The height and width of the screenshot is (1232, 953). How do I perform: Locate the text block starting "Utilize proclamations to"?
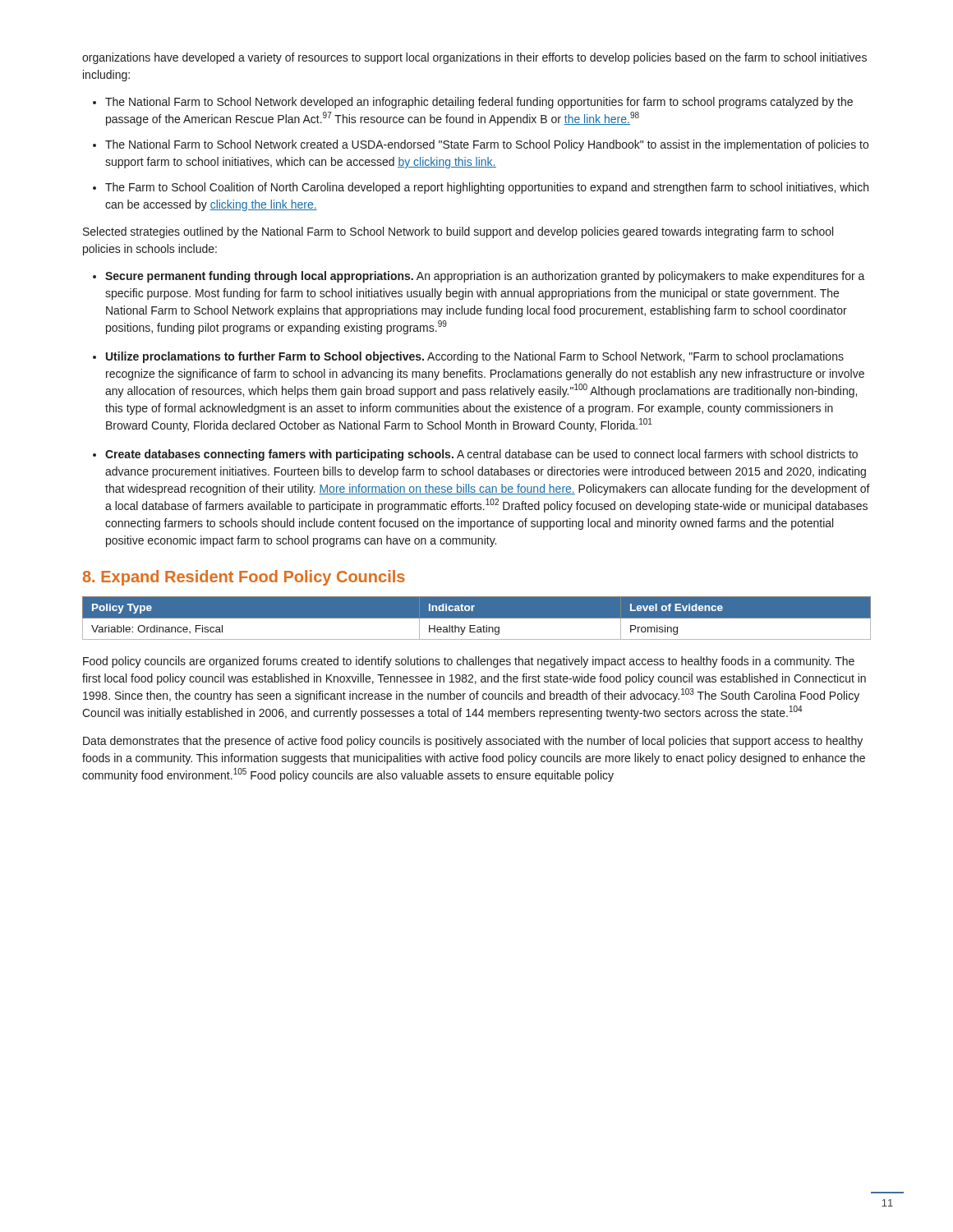point(485,391)
